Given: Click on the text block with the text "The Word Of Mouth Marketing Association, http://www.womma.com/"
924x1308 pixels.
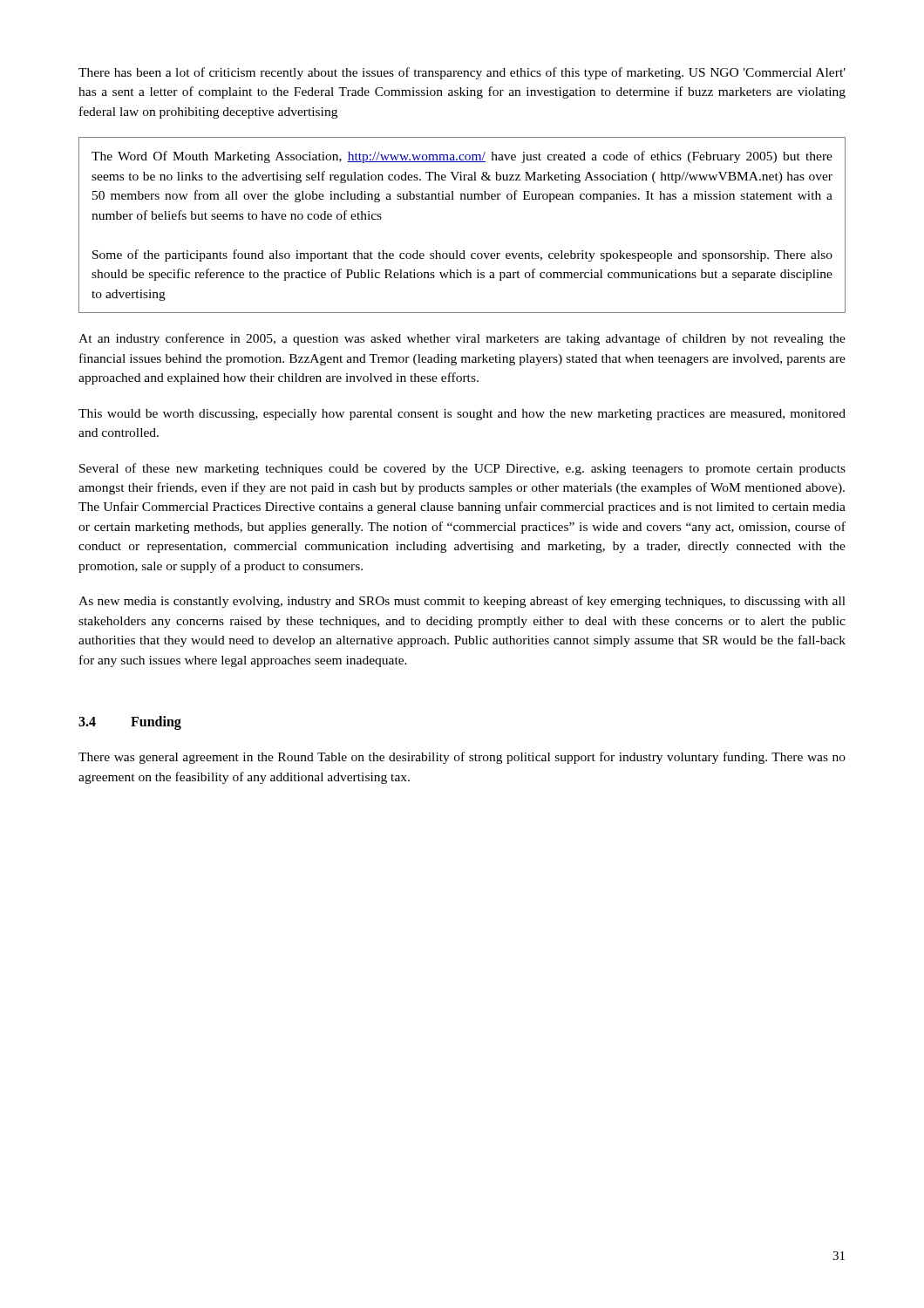Looking at the screenshot, I should (462, 157).
